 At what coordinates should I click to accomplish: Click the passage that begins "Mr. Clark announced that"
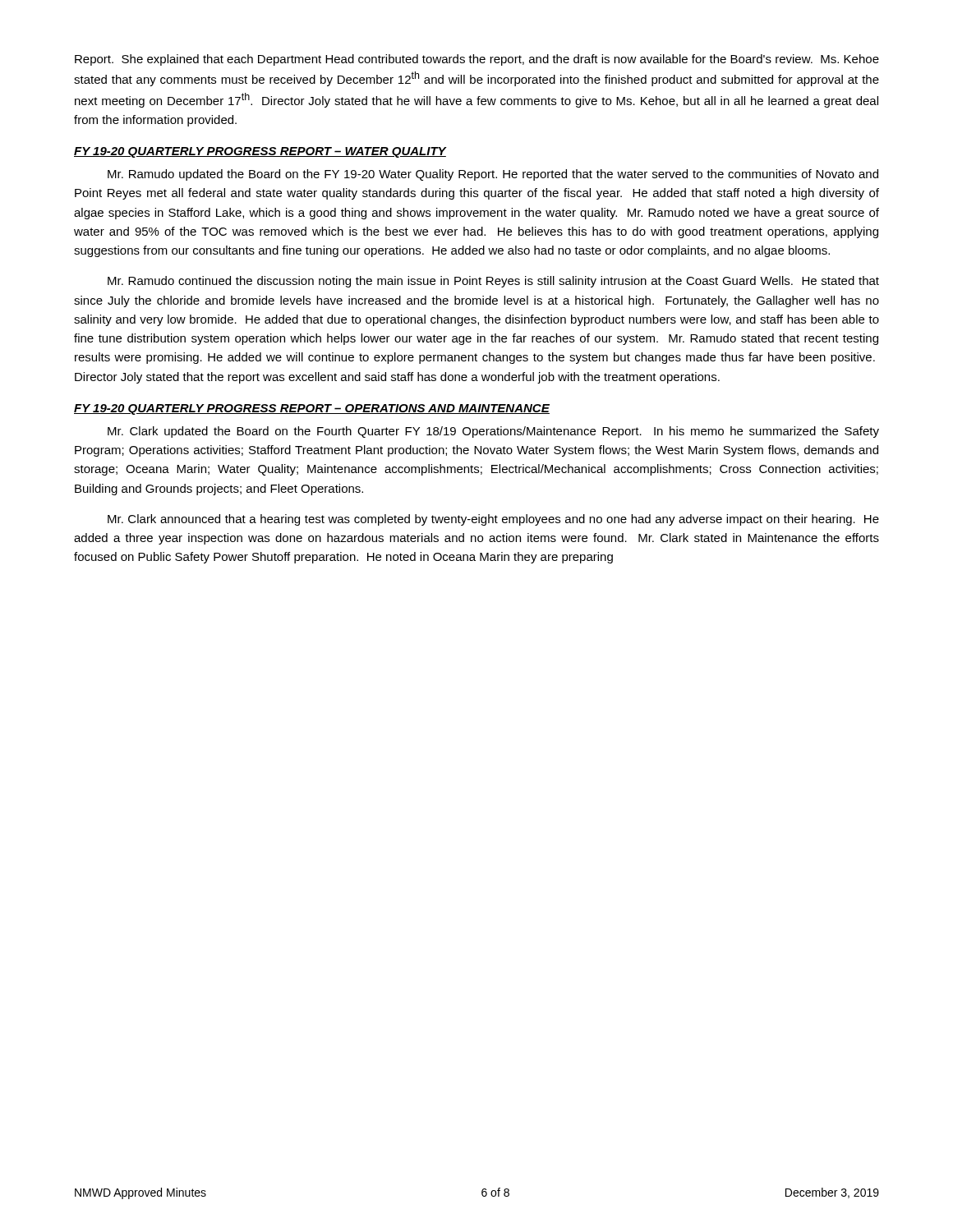[476, 538]
